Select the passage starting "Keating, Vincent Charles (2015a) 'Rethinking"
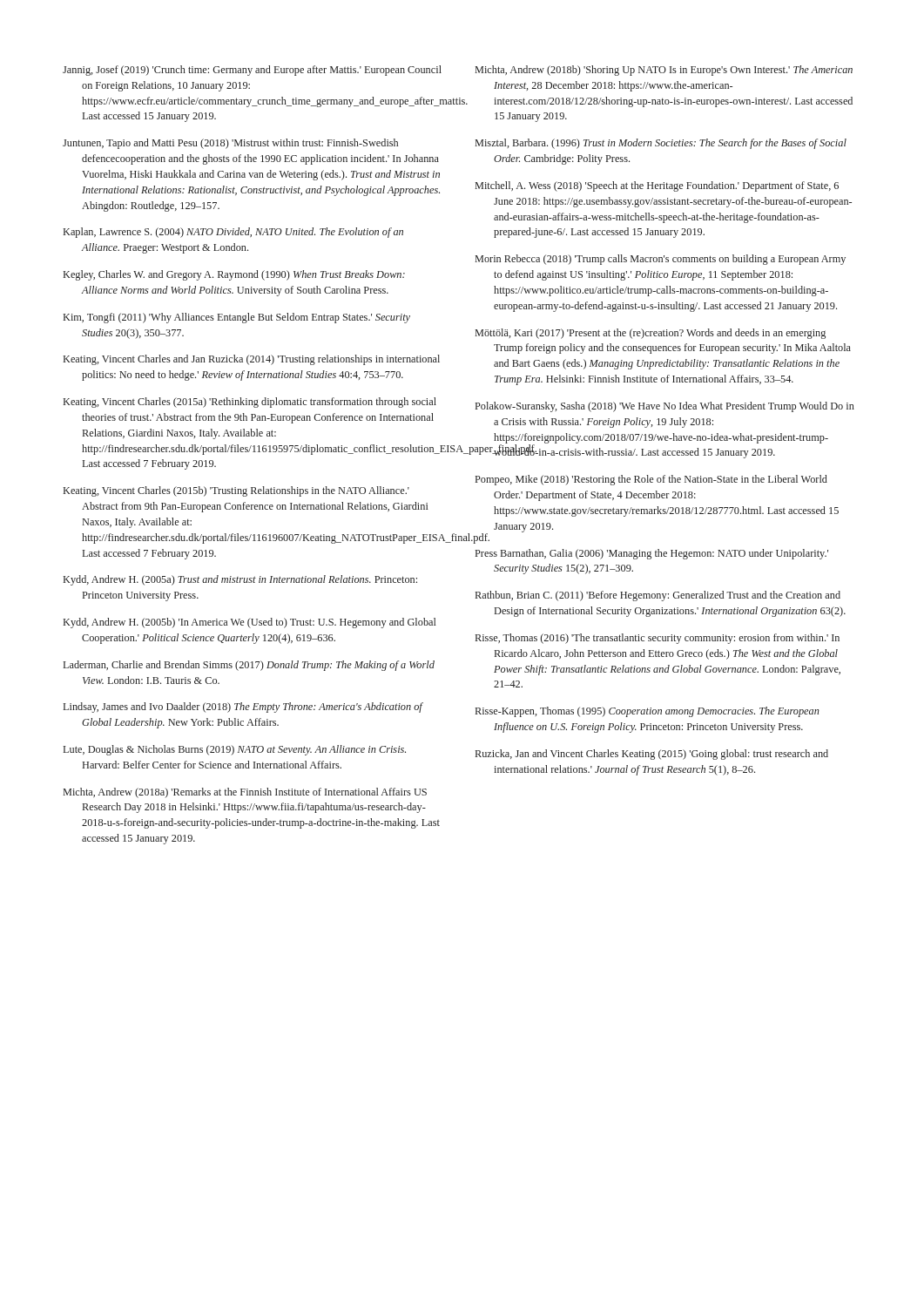924x1307 pixels. pos(253,433)
